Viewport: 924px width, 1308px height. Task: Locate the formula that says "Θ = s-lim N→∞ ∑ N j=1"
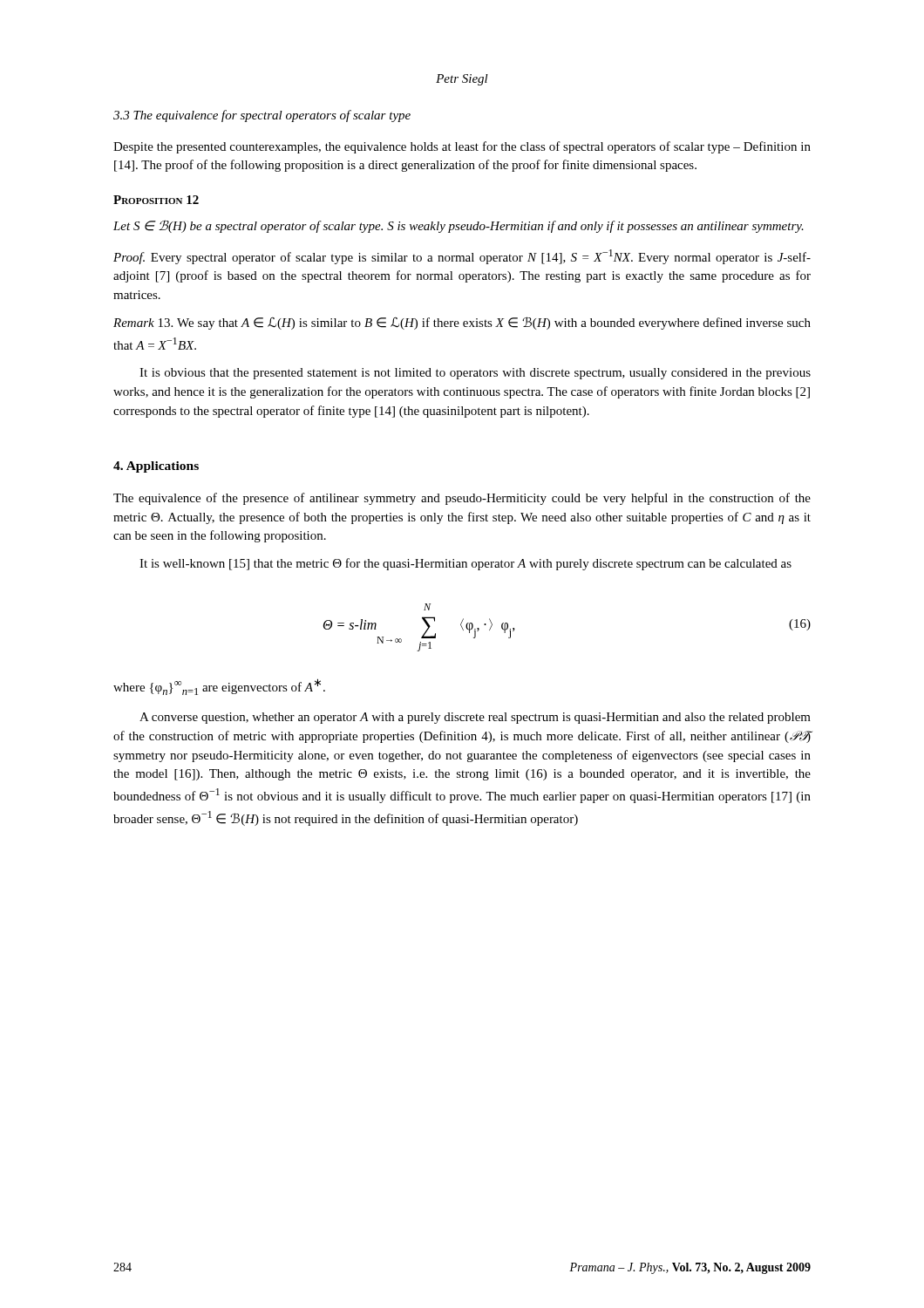[427, 607]
